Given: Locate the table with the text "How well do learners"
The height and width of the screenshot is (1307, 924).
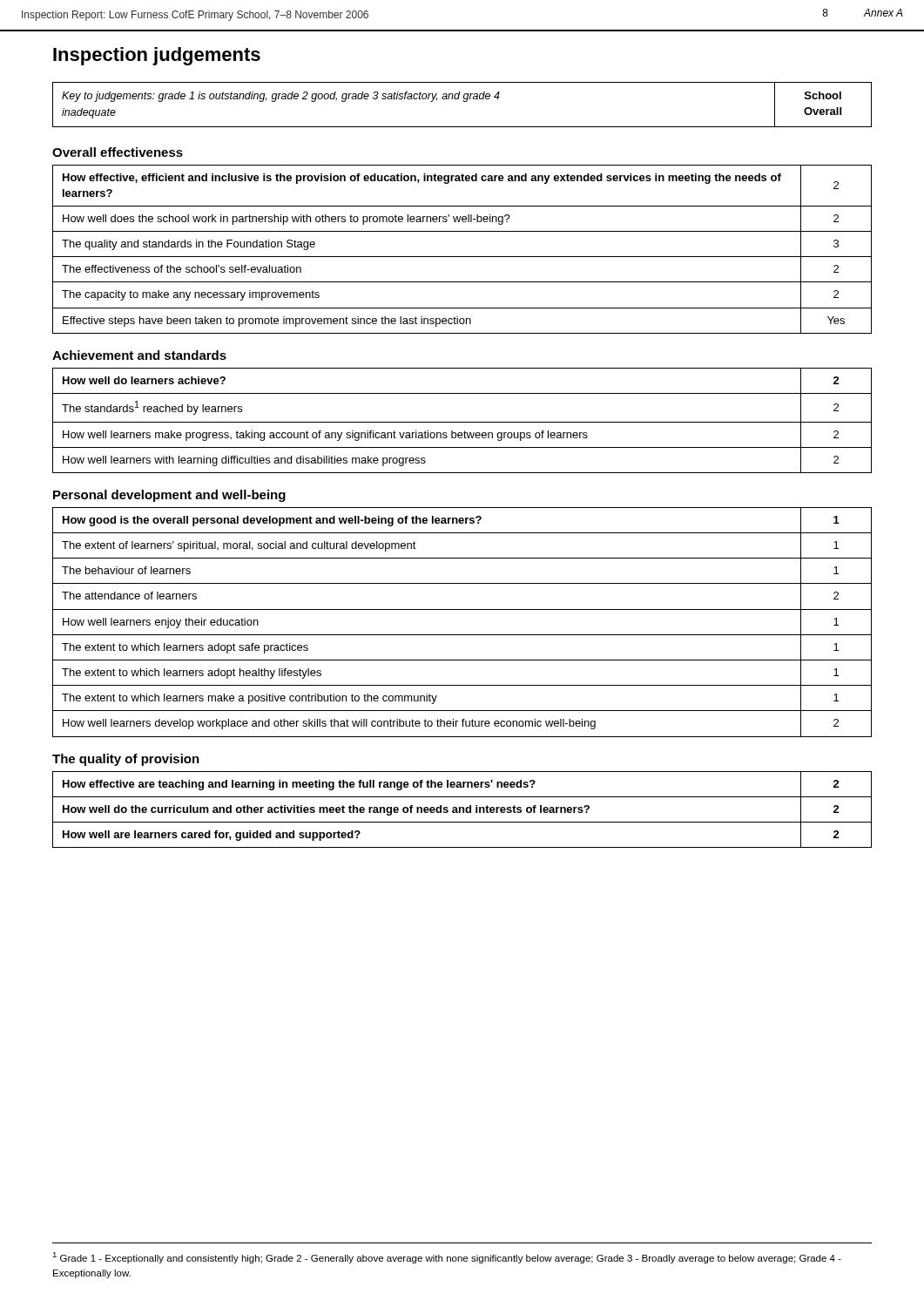Looking at the screenshot, I should (x=462, y=420).
